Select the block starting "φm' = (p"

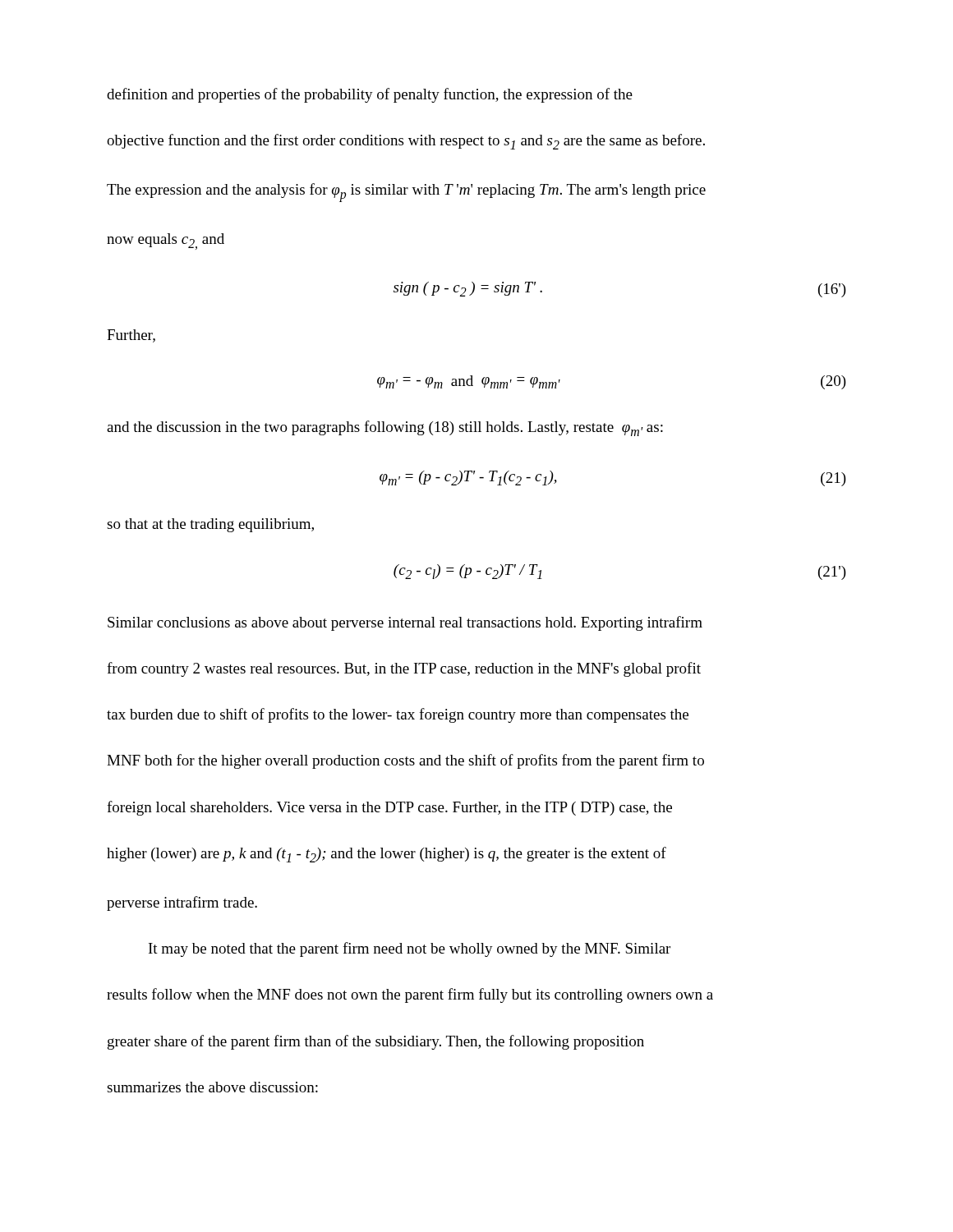[476, 478]
